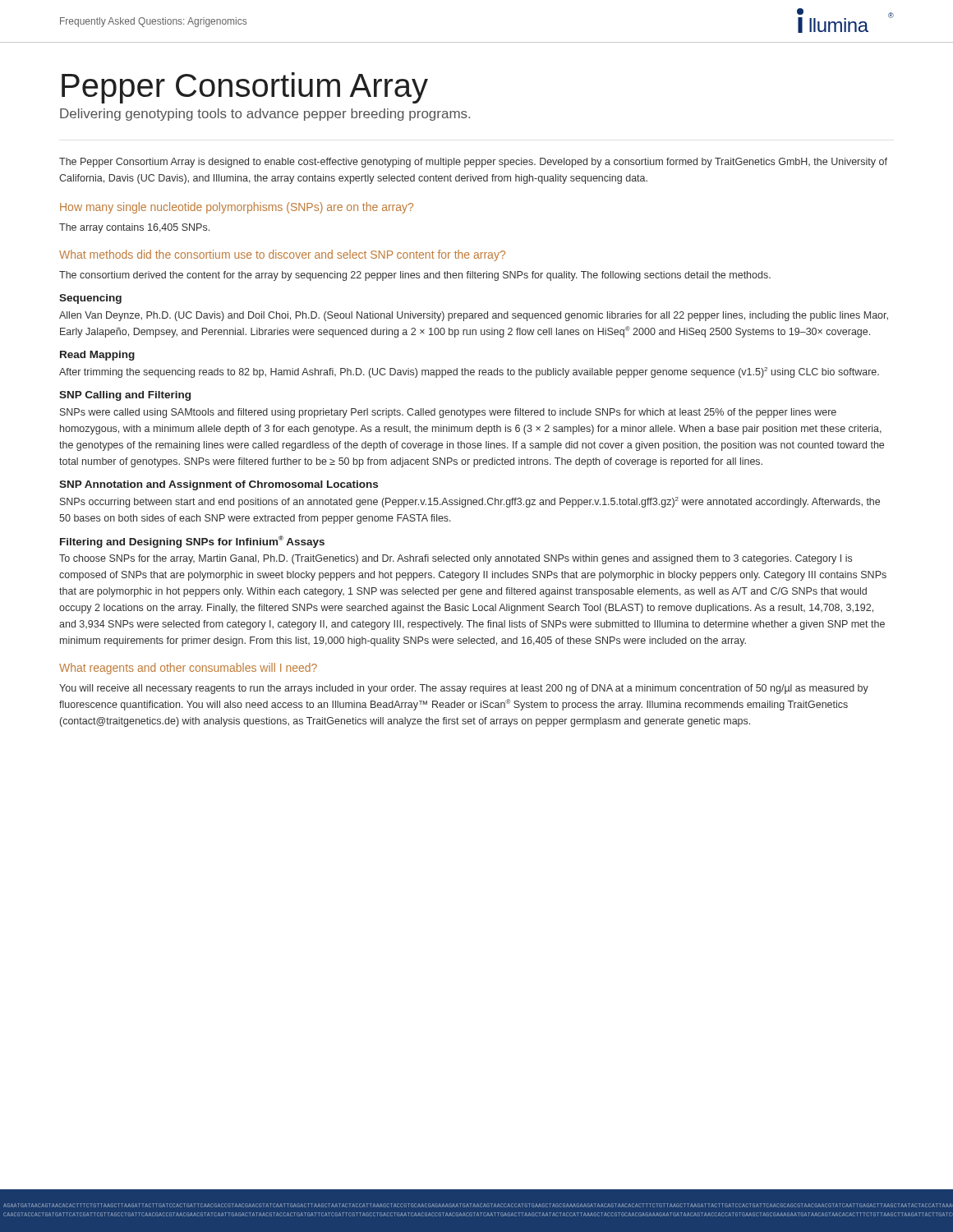The image size is (953, 1232).
Task: Find the text block with the text "SNPs occurring between start"
Action: 470,509
